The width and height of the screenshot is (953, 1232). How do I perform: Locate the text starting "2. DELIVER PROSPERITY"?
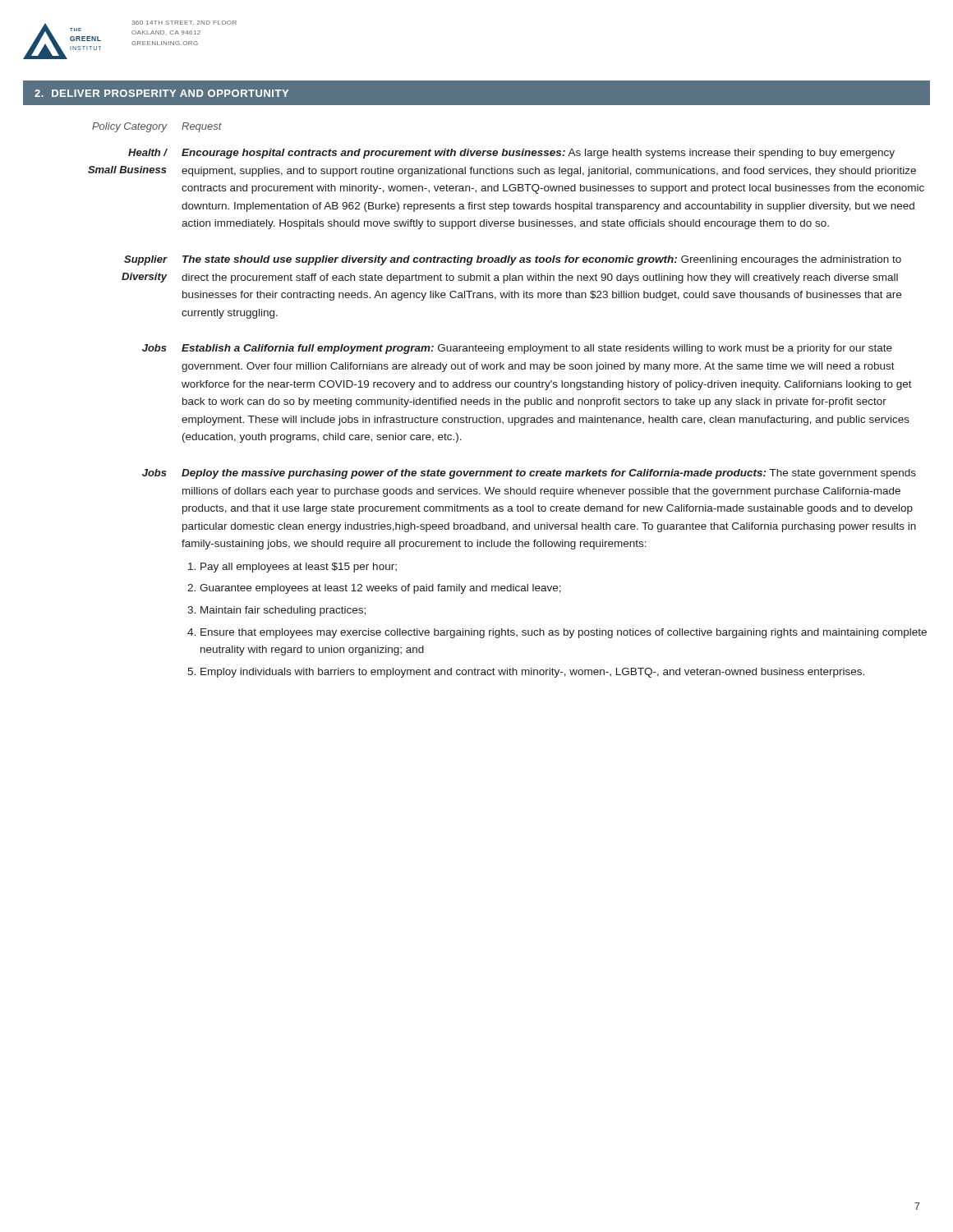click(162, 93)
